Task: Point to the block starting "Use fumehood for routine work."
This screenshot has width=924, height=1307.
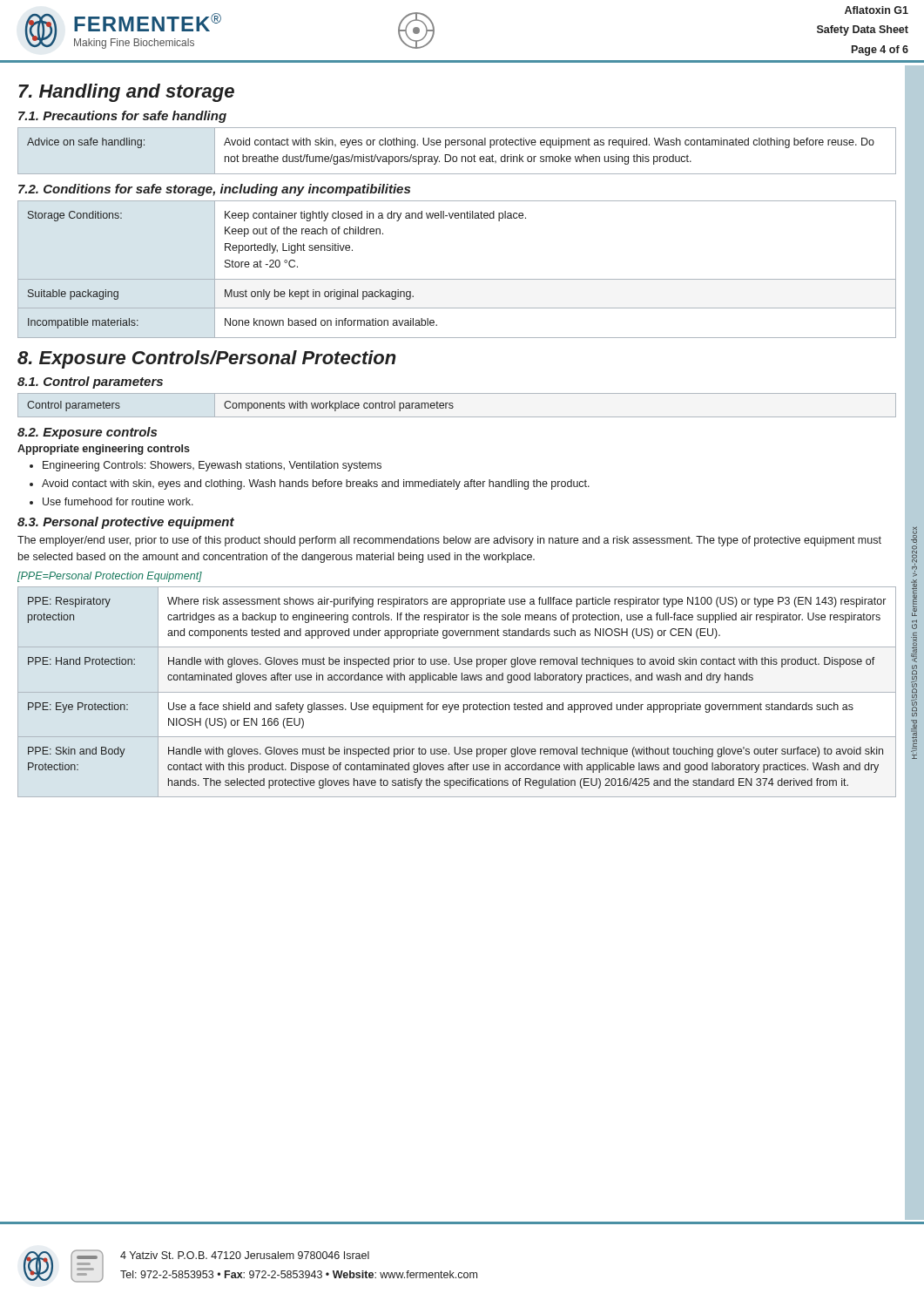Action: point(111,501)
